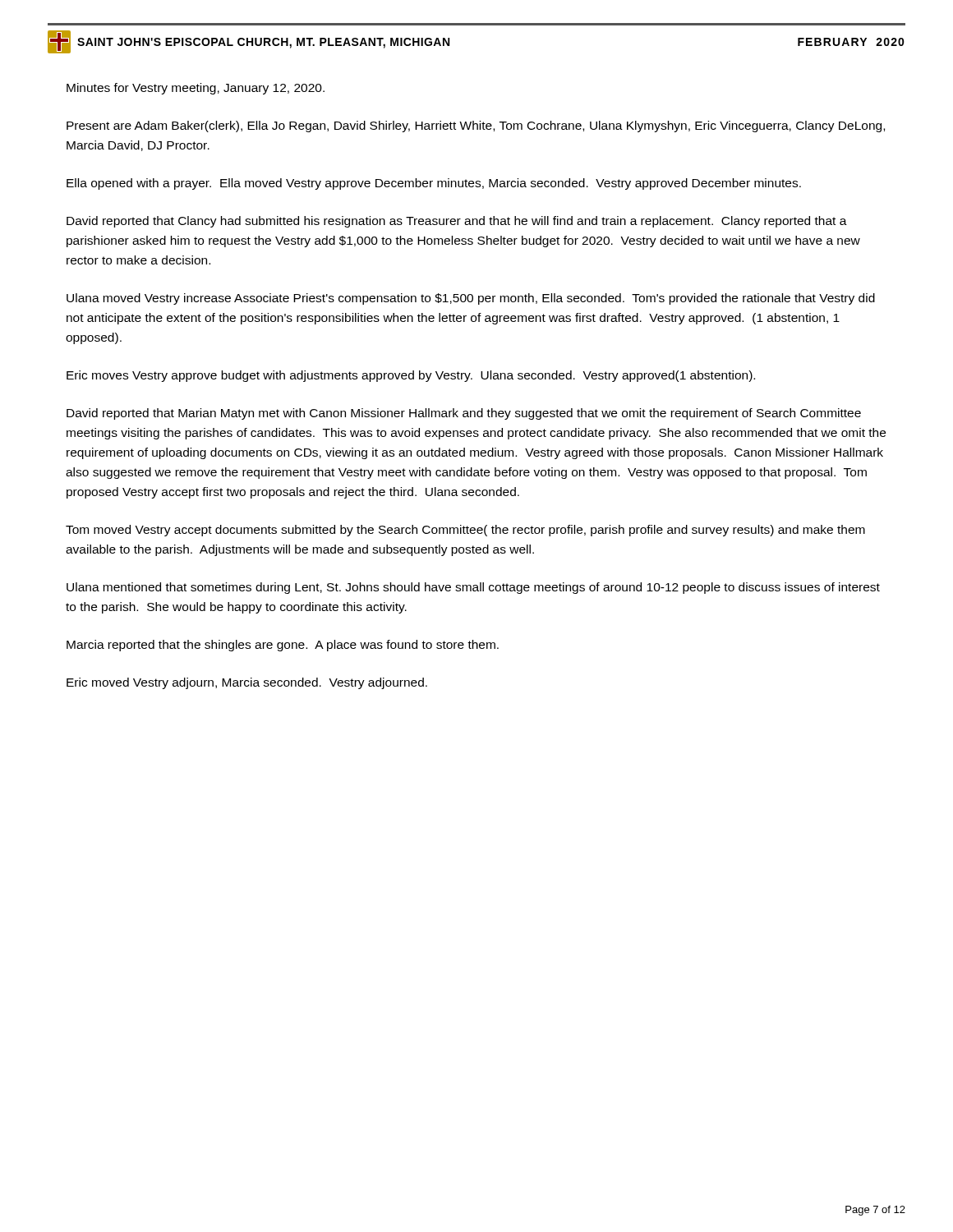The image size is (953, 1232).
Task: Select the text block with the text "Eric moved Vestry adjourn, Marcia seconded. Vestry"
Action: [x=247, y=682]
